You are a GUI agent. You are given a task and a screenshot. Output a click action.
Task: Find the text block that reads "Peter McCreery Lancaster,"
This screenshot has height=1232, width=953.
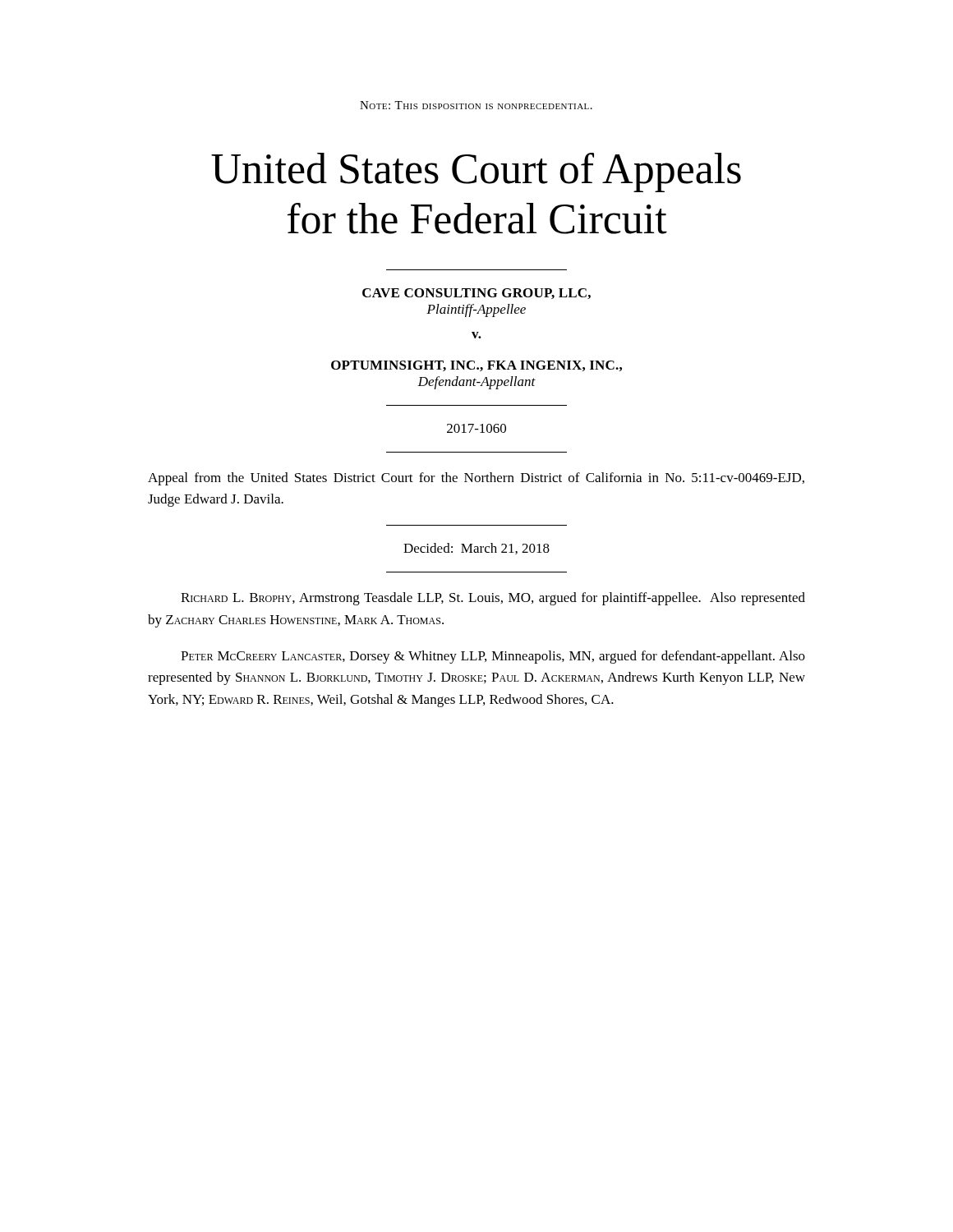coord(476,678)
